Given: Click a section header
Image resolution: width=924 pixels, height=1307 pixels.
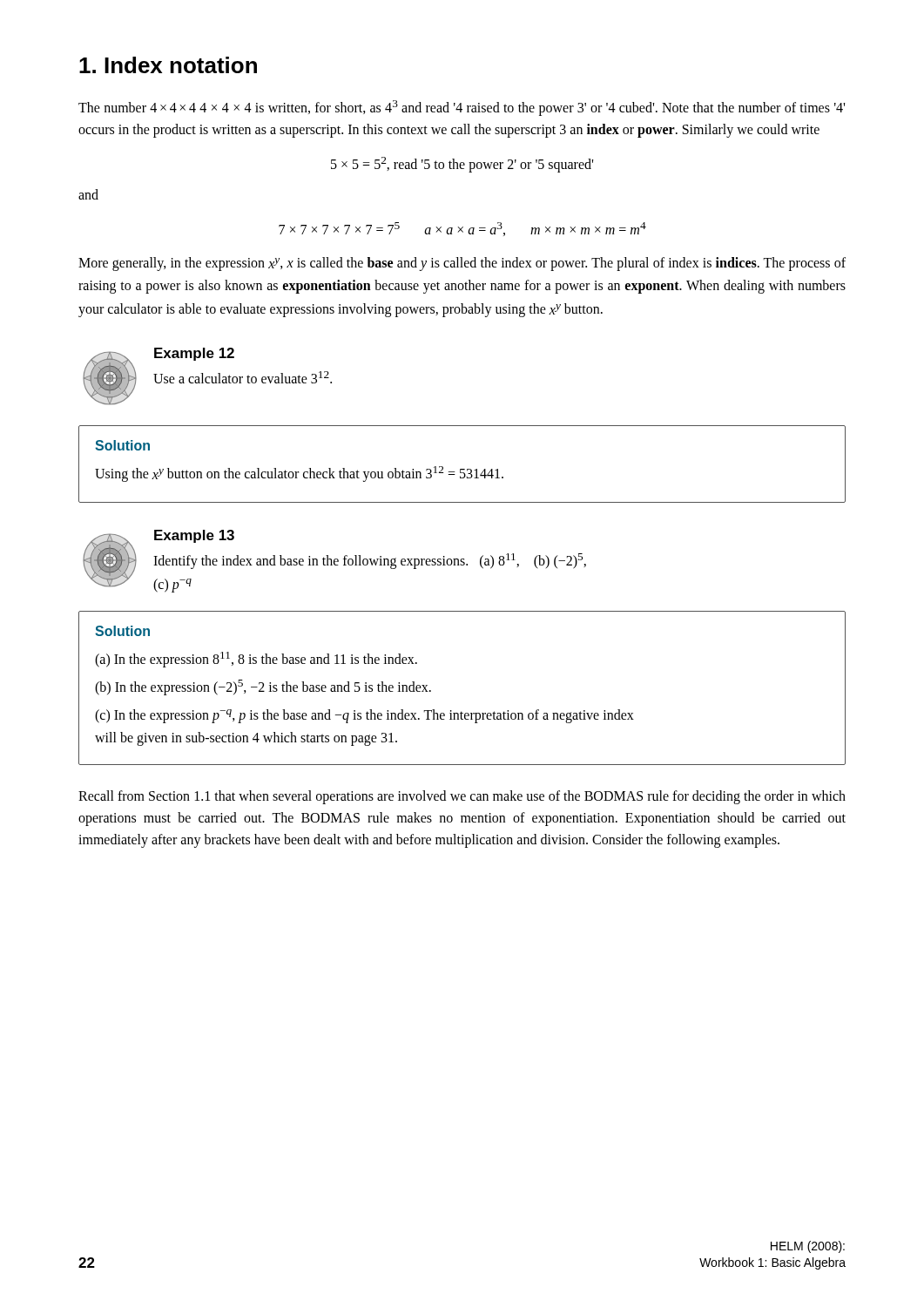Looking at the screenshot, I should tap(462, 66).
